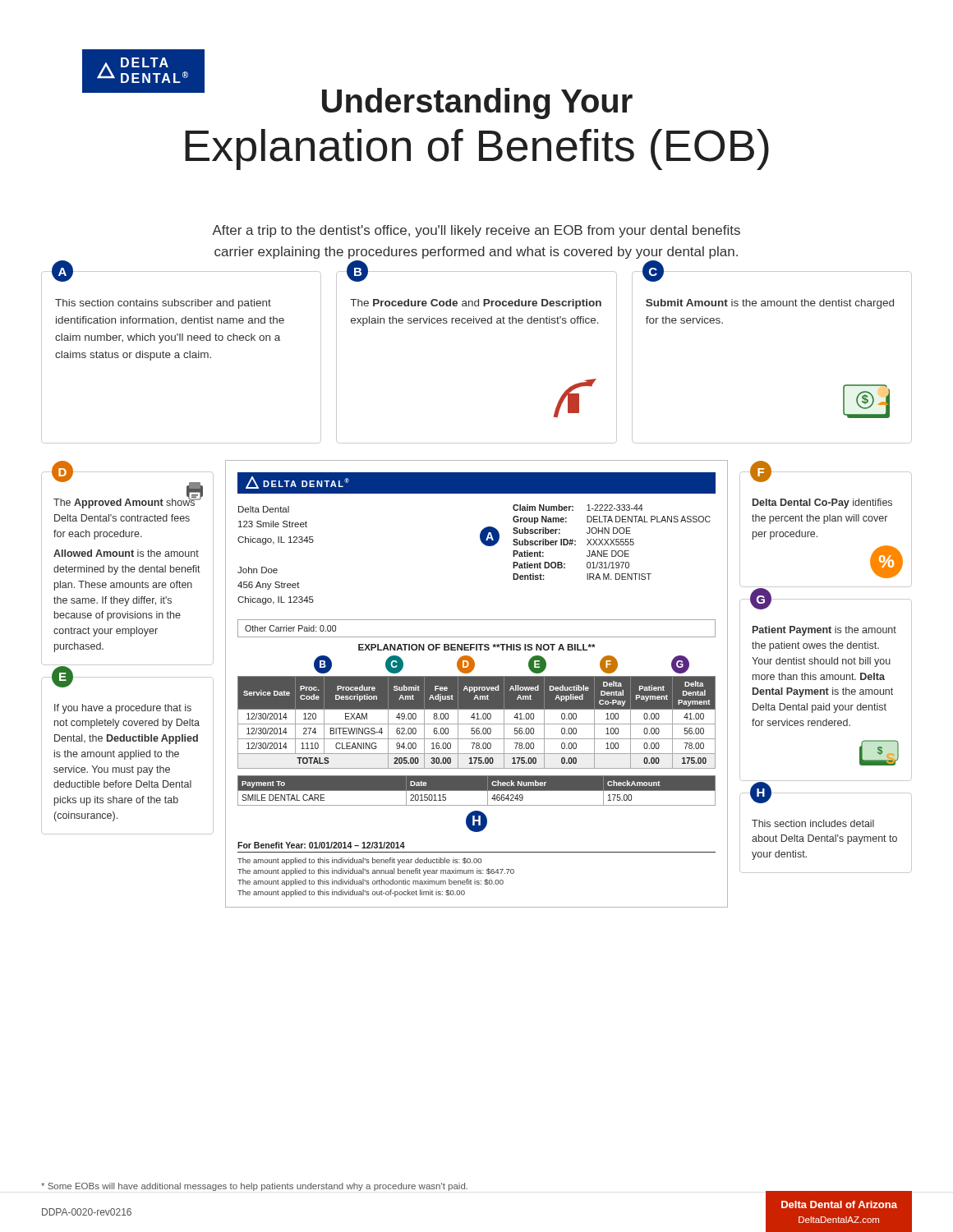The height and width of the screenshot is (1232, 953).
Task: Locate the block of text that opens with "D The Approved Amount shows Delta Dental's contracted"
Action: coord(129,563)
